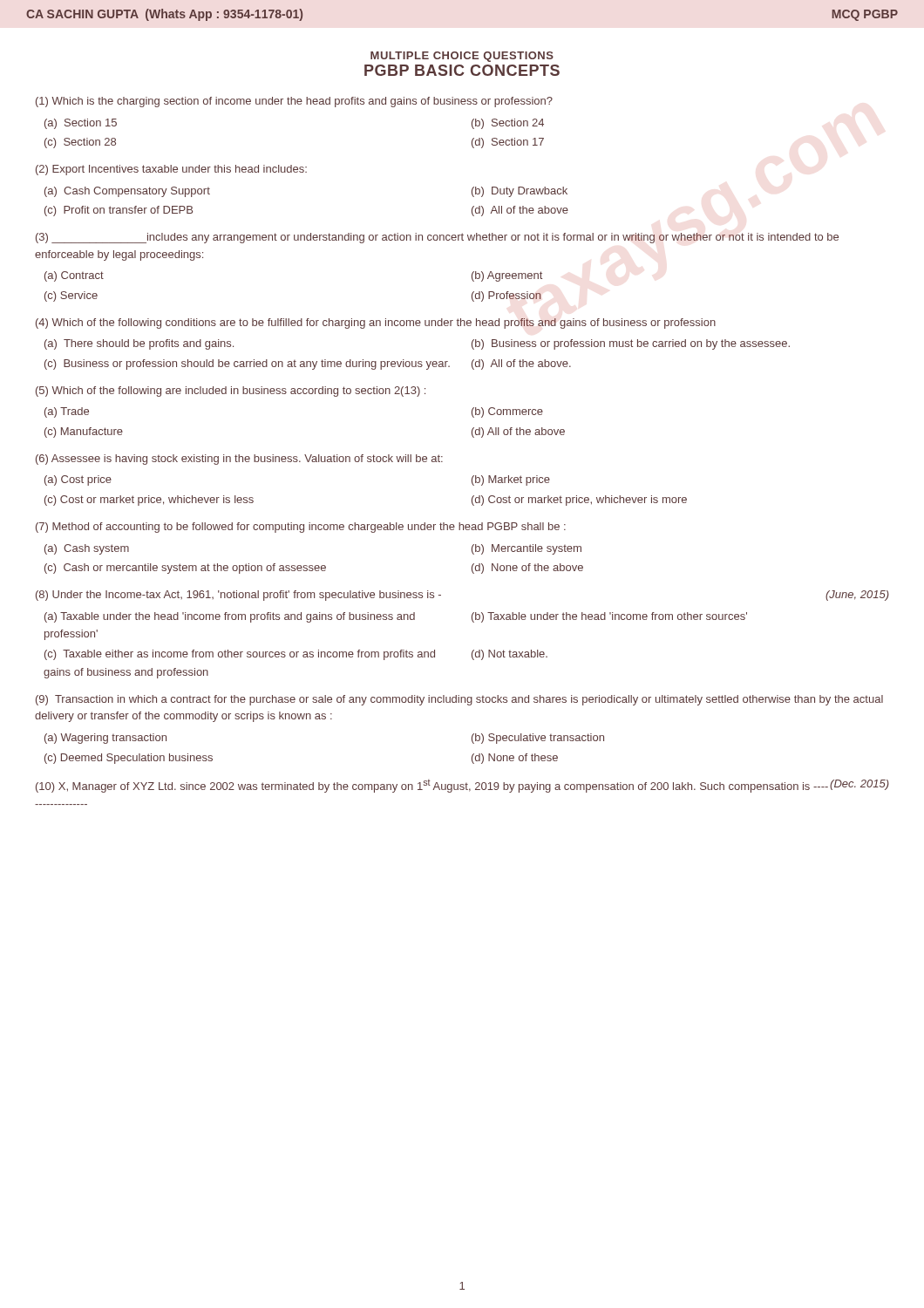Locate the title with the text "MULTIPLE CHOICE QUESTIONS PGBP BASIC CONCEPTS"
This screenshot has width=924, height=1308.
click(x=462, y=64)
